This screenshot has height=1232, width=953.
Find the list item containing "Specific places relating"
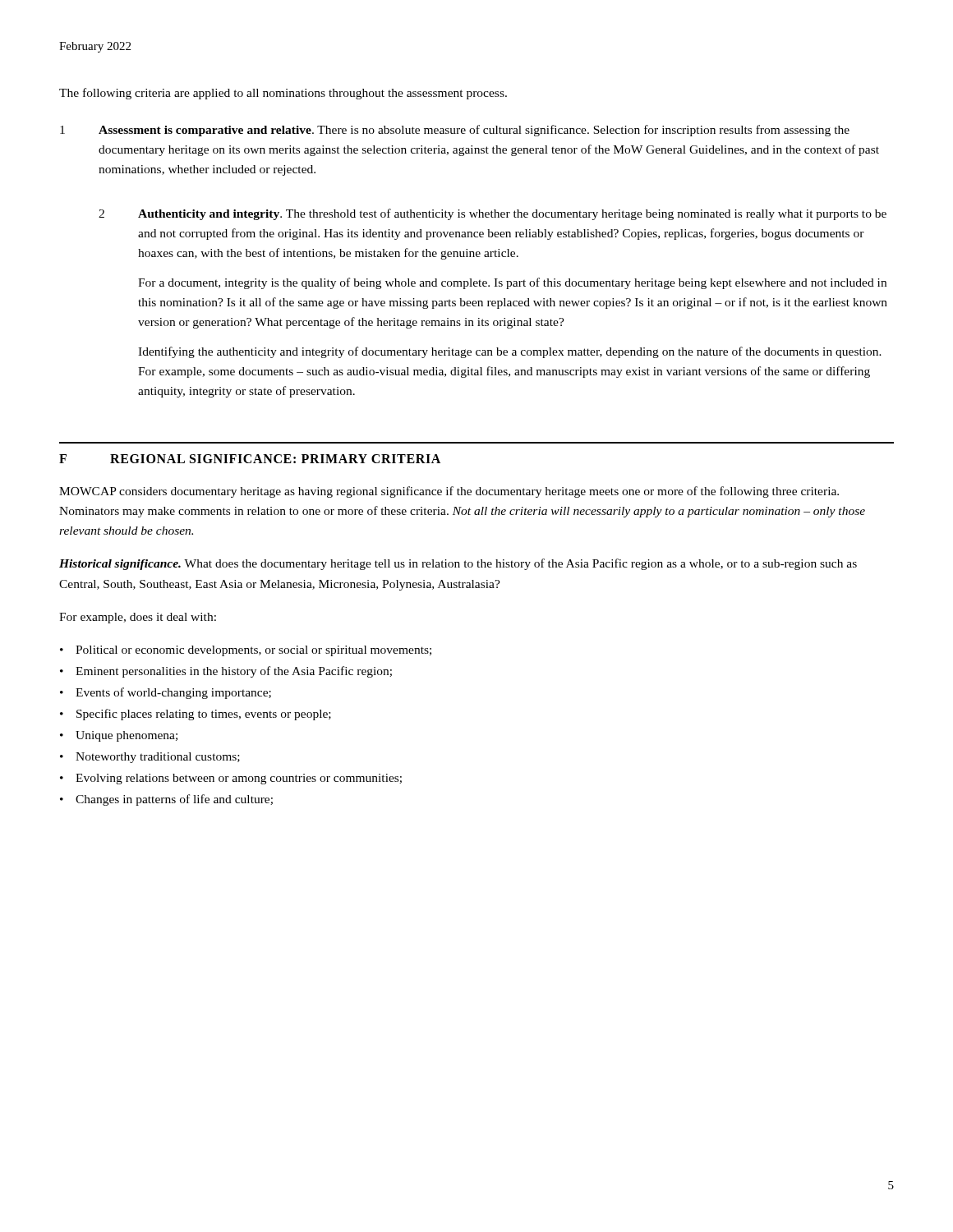(x=204, y=713)
